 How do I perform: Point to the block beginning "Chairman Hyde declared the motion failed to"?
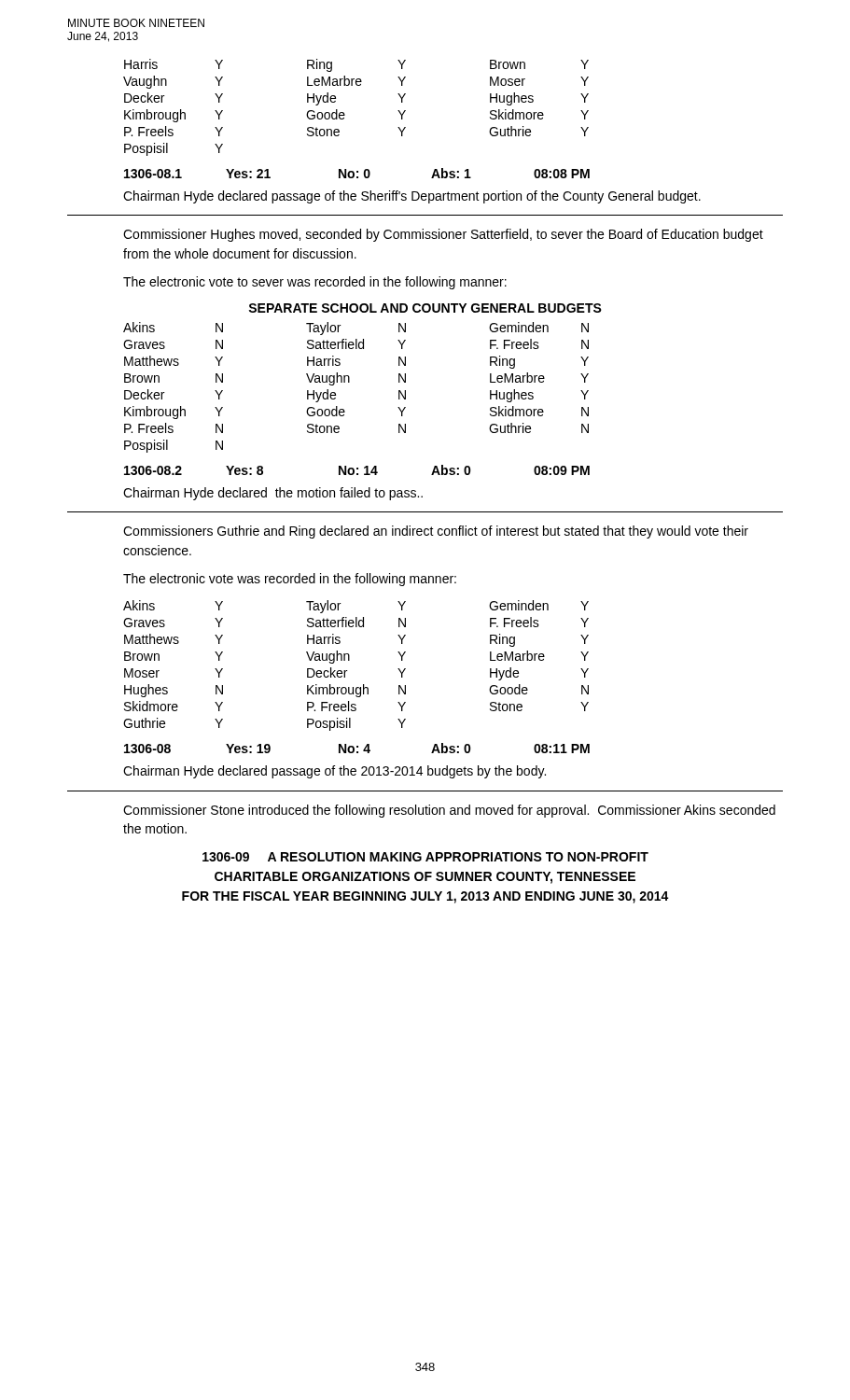pos(273,493)
